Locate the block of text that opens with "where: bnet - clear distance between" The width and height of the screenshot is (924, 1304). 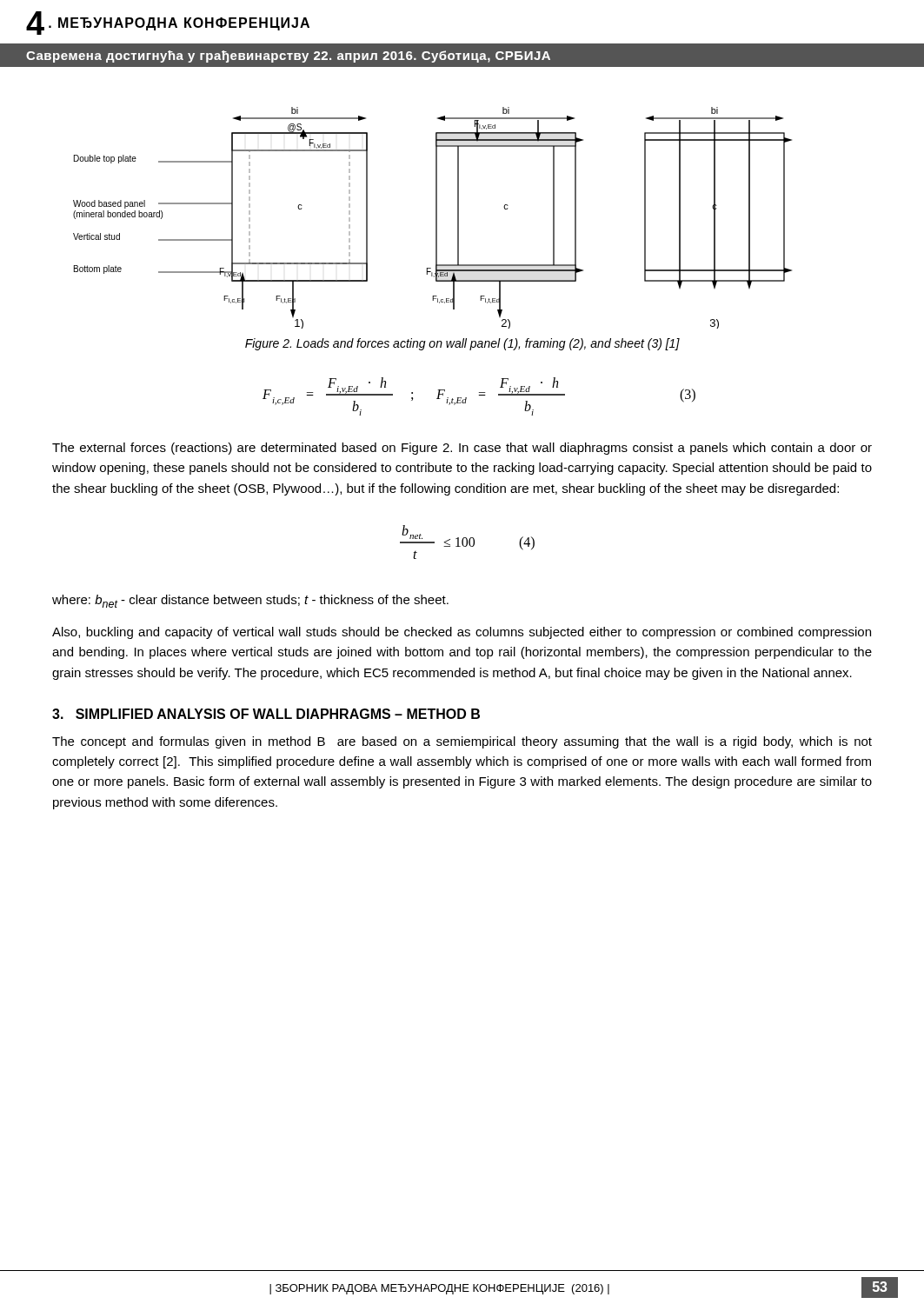point(251,601)
